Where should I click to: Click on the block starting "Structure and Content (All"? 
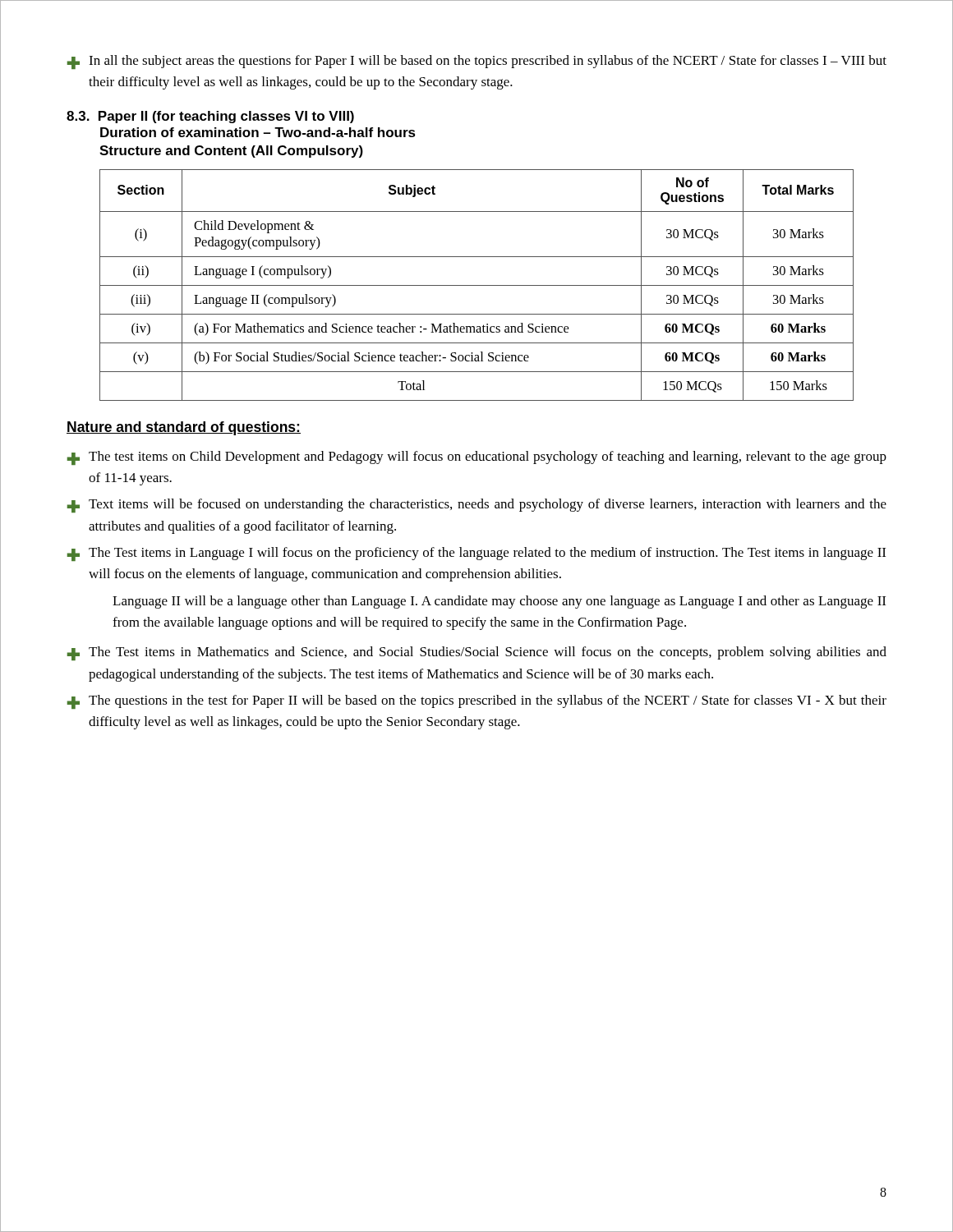(231, 150)
